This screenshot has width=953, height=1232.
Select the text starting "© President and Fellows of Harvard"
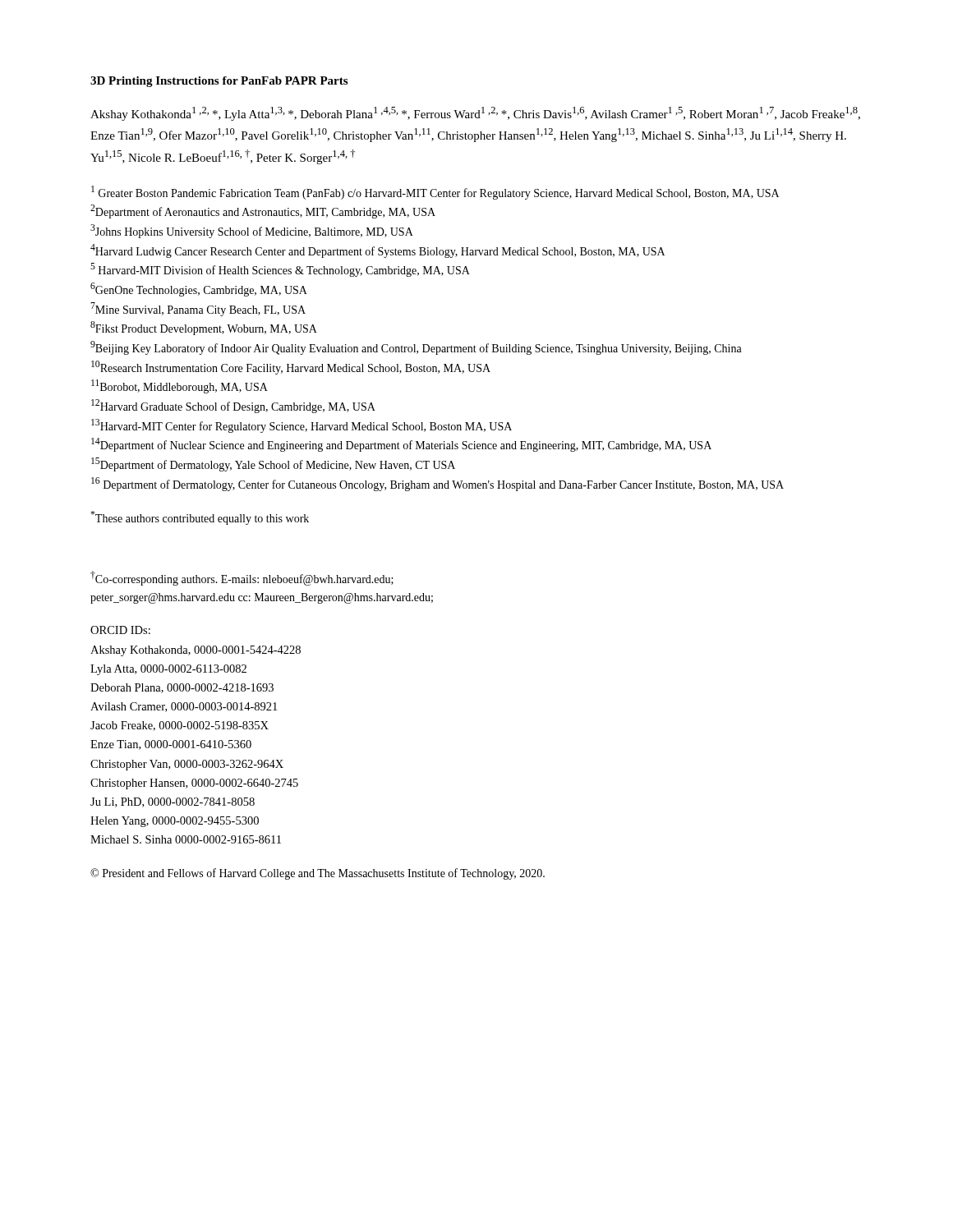click(318, 873)
